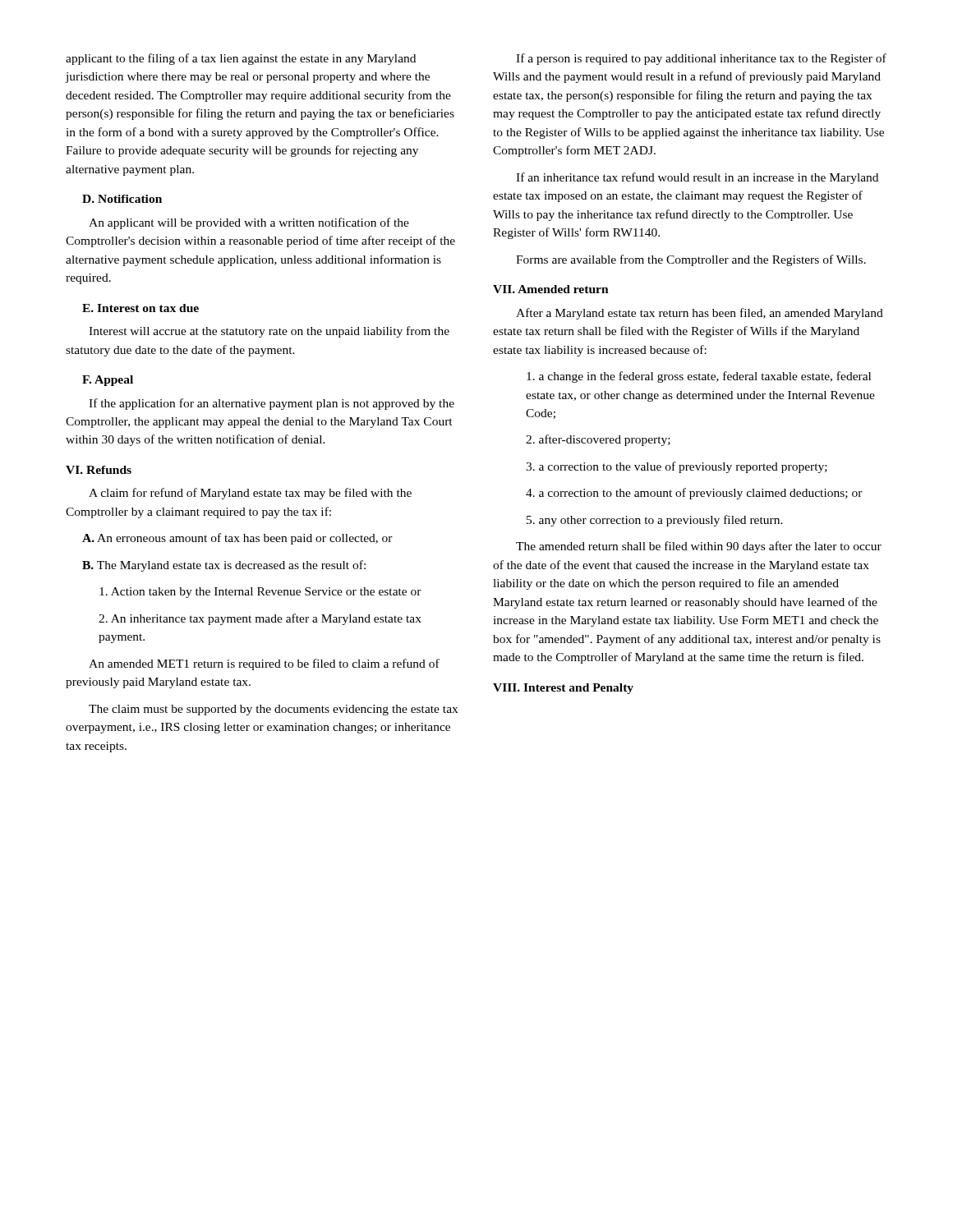Find the text block with the text "An applicant will be provided with"
The image size is (953, 1232).
click(x=263, y=250)
